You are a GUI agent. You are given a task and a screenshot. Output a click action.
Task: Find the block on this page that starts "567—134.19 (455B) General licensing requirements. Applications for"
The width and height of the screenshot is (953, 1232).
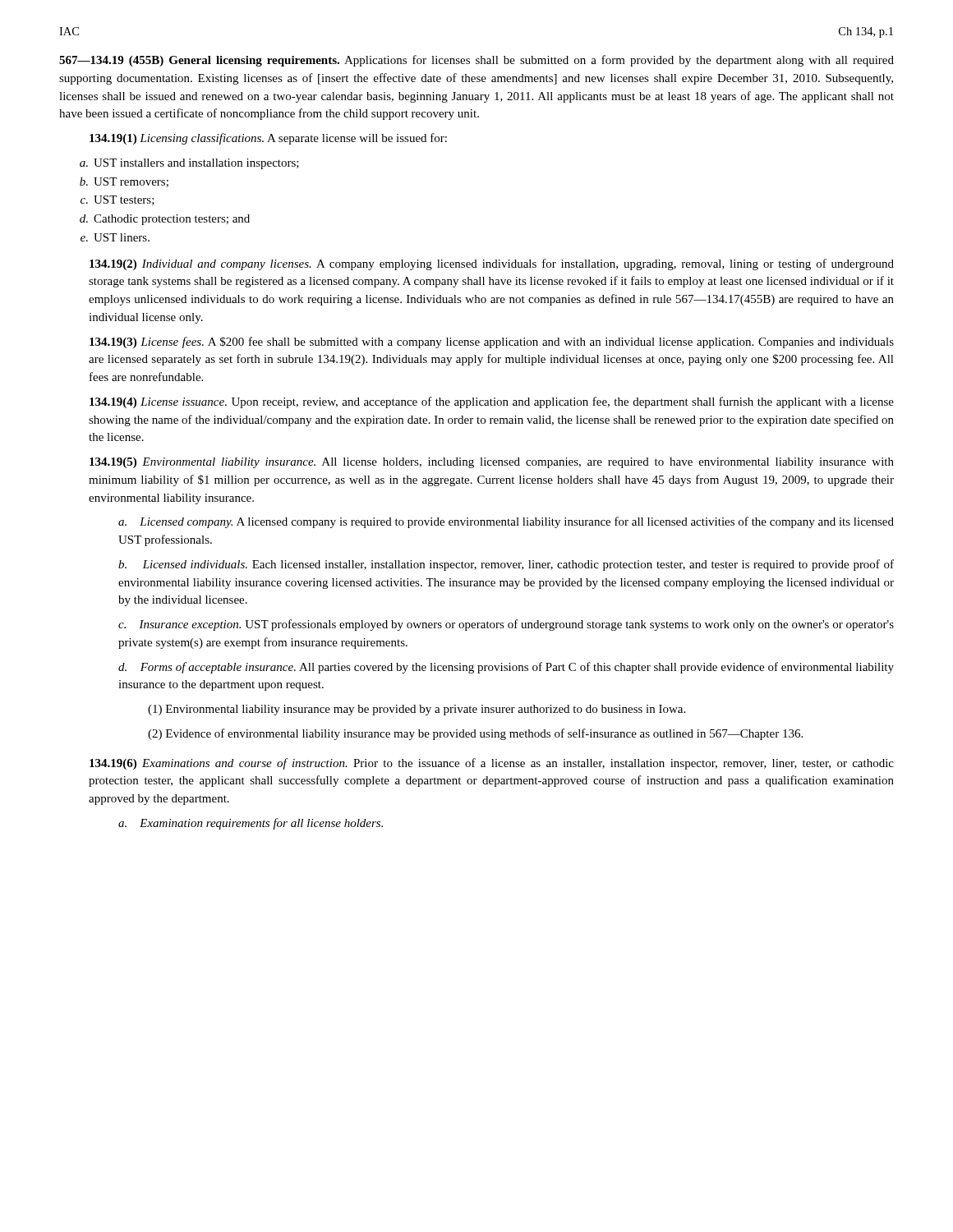(476, 87)
